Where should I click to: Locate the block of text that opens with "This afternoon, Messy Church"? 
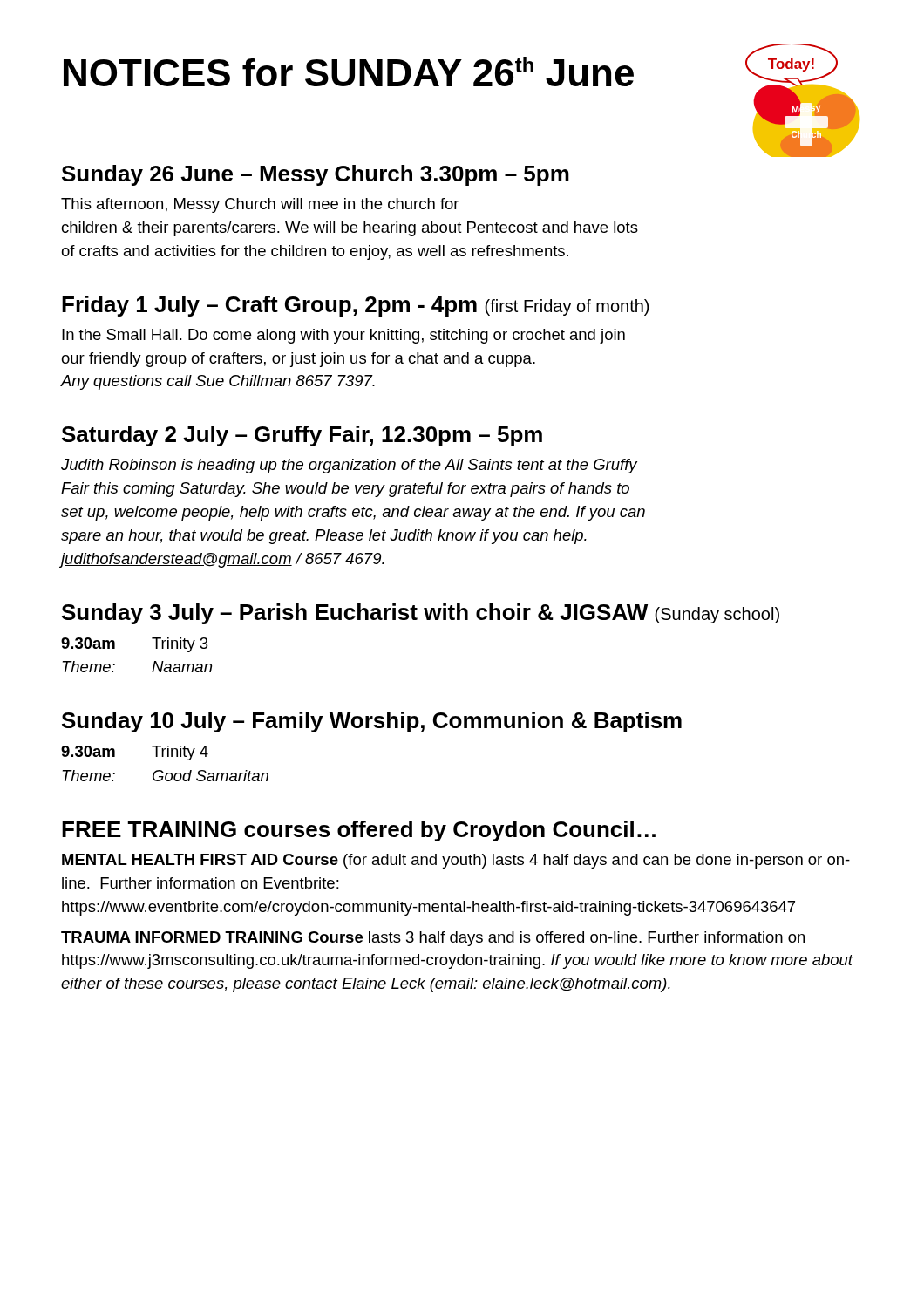pyautogui.click(x=462, y=228)
